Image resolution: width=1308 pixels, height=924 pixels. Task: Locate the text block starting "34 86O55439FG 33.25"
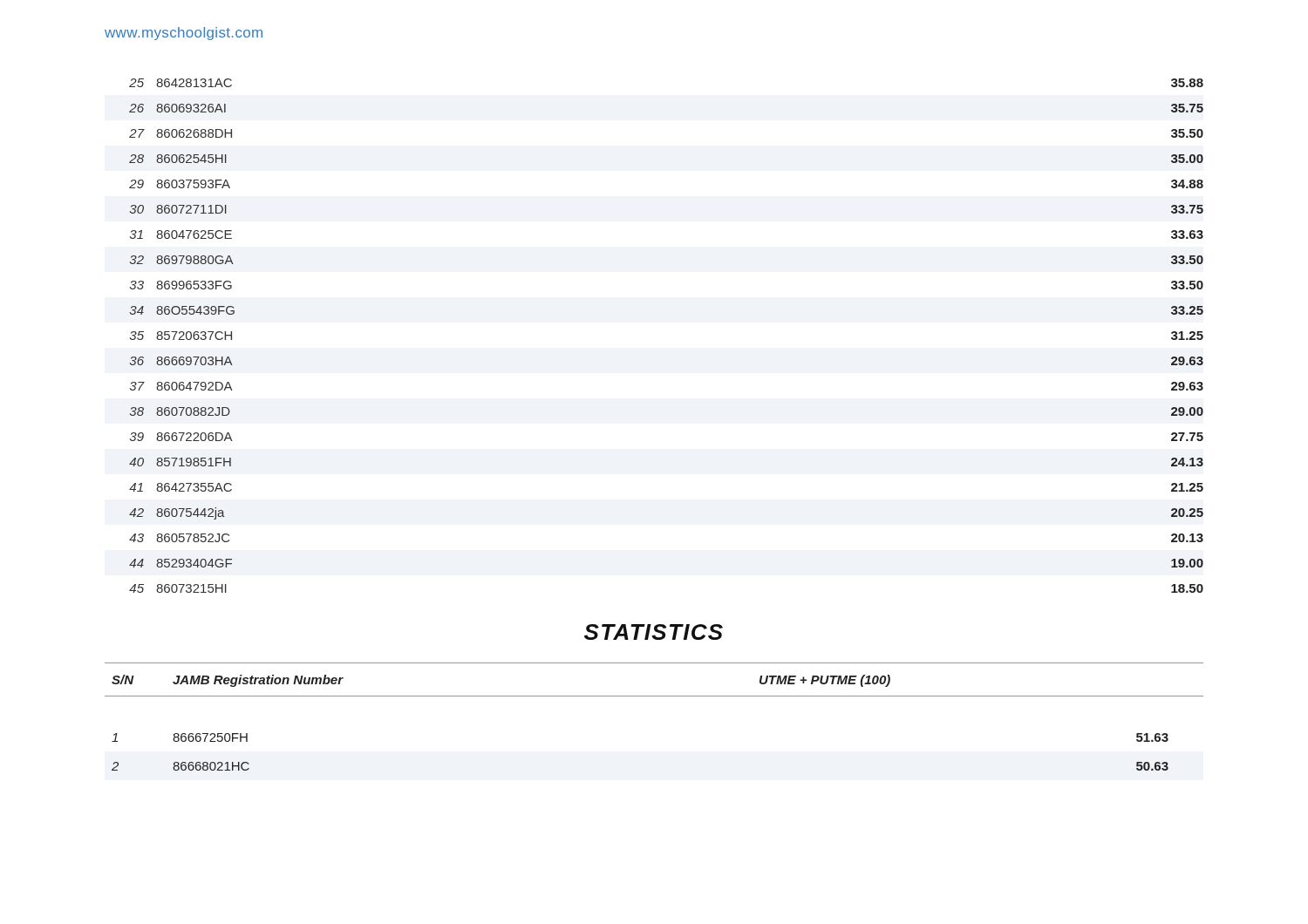point(195,311)
